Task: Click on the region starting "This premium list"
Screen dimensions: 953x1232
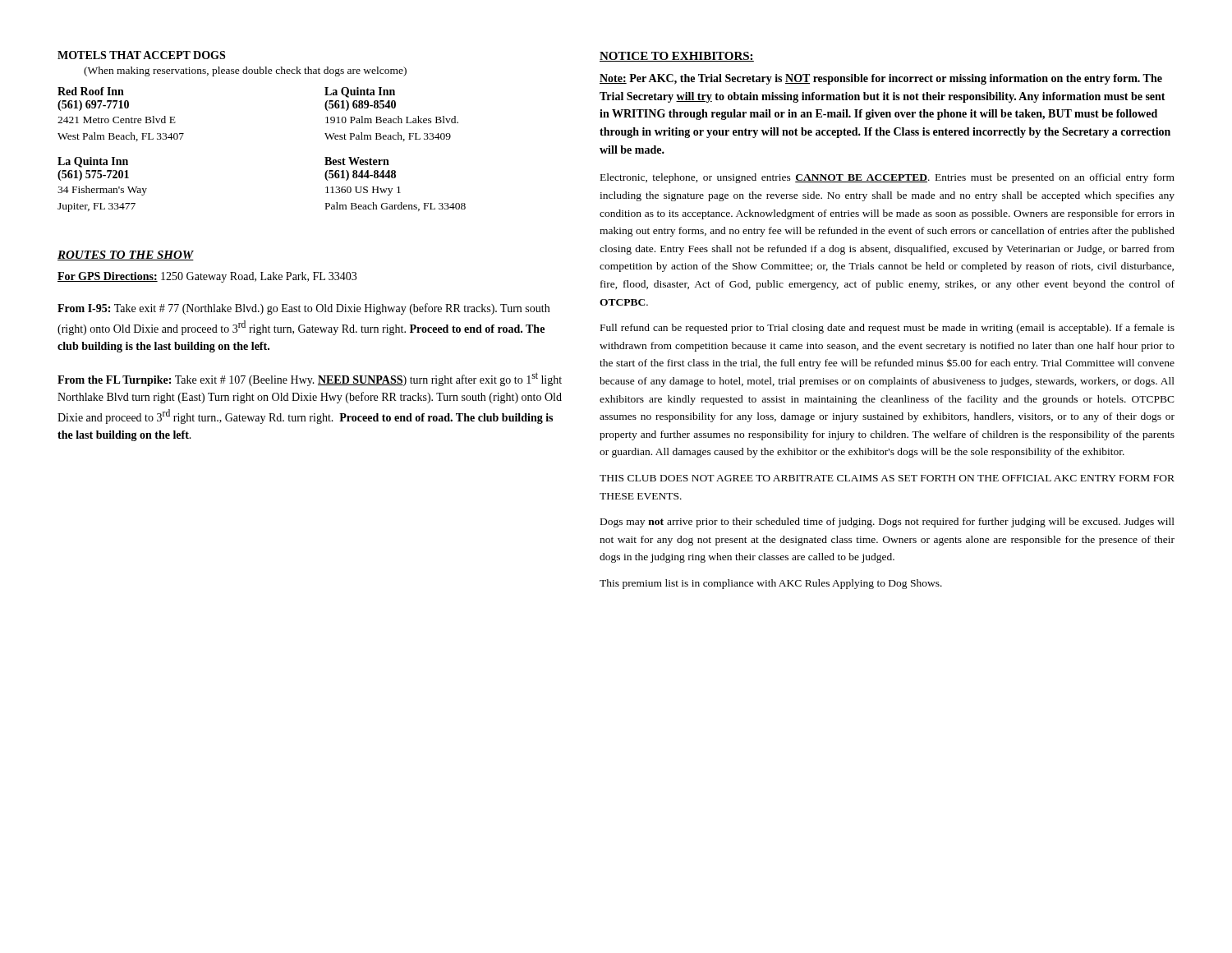Action: [771, 583]
